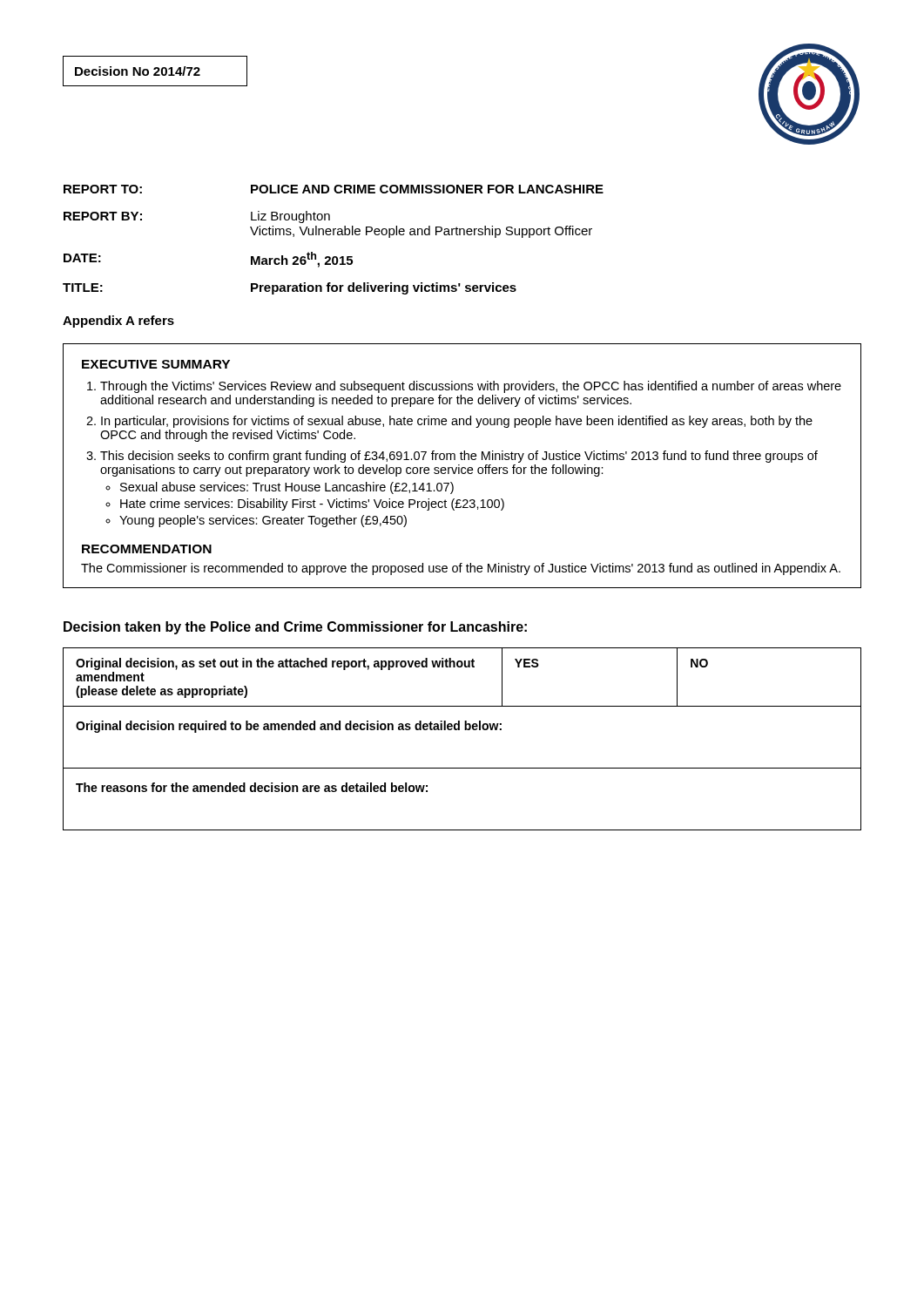Select the text block starting "In particular, provisions"
The image size is (924, 1307).
(456, 428)
